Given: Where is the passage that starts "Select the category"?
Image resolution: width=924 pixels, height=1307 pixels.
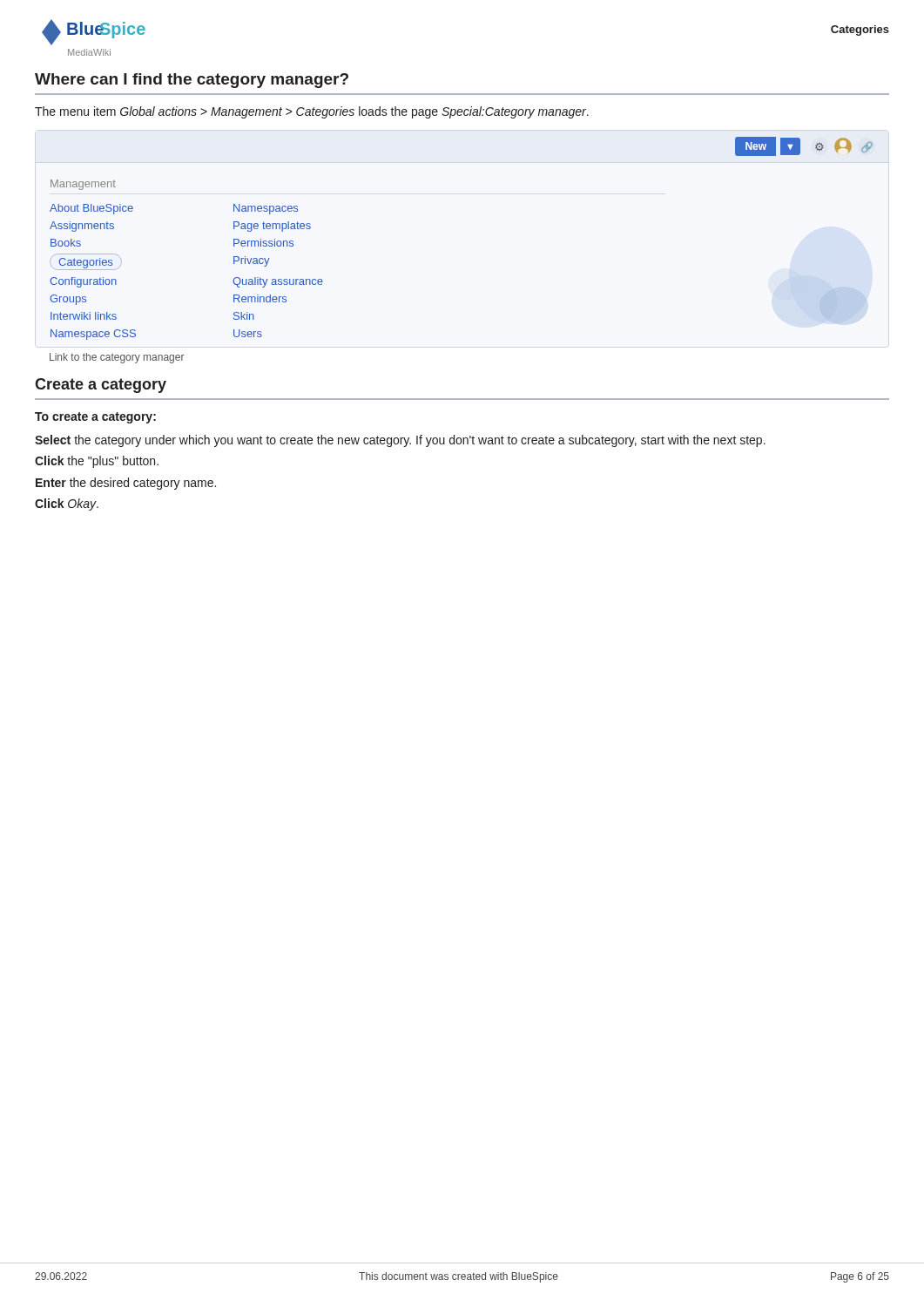Looking at the screenshot, I should pos(400,440).
